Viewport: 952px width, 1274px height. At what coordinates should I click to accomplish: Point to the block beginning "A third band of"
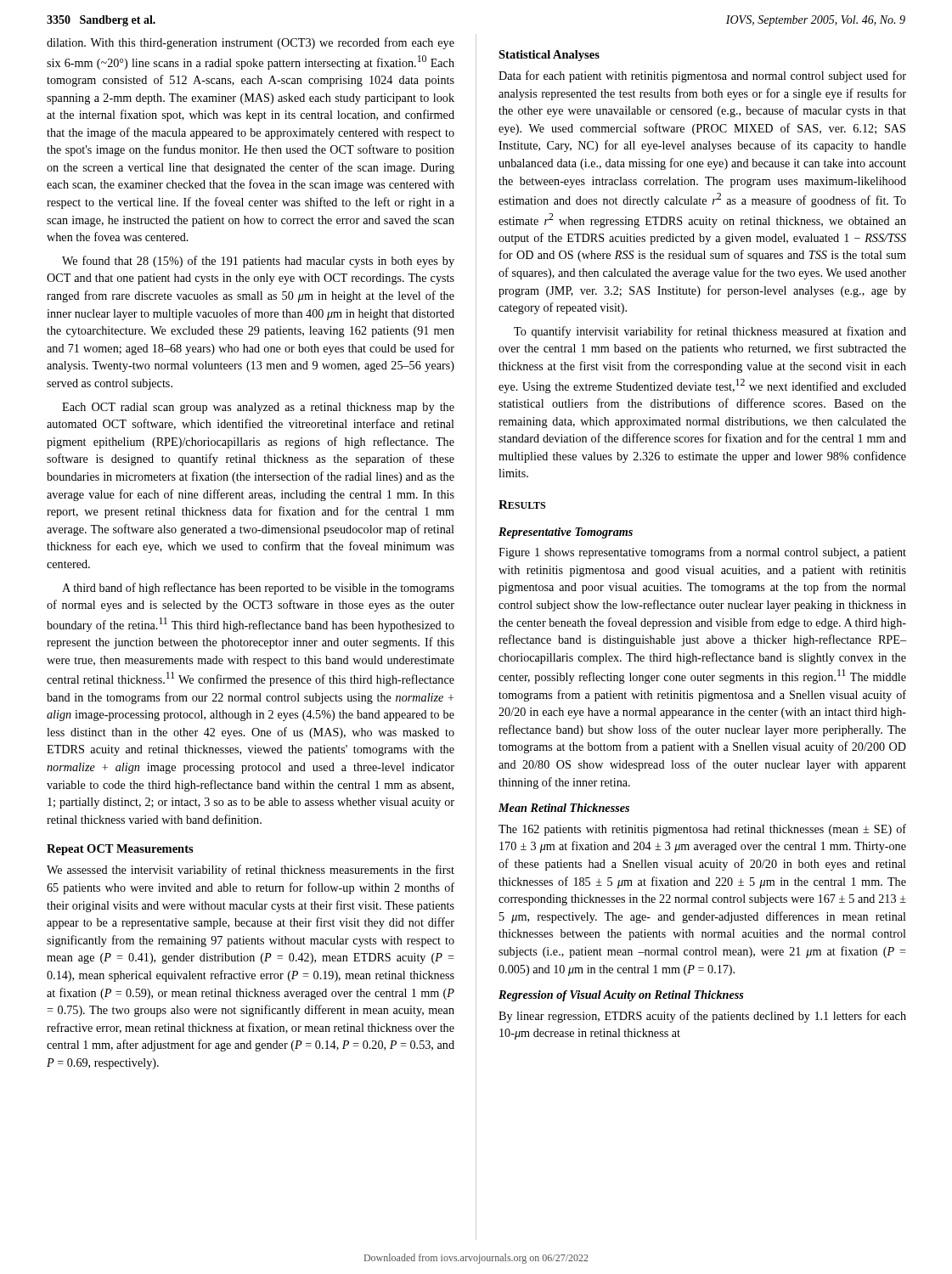pyautogui.click(x=251, y=704)
